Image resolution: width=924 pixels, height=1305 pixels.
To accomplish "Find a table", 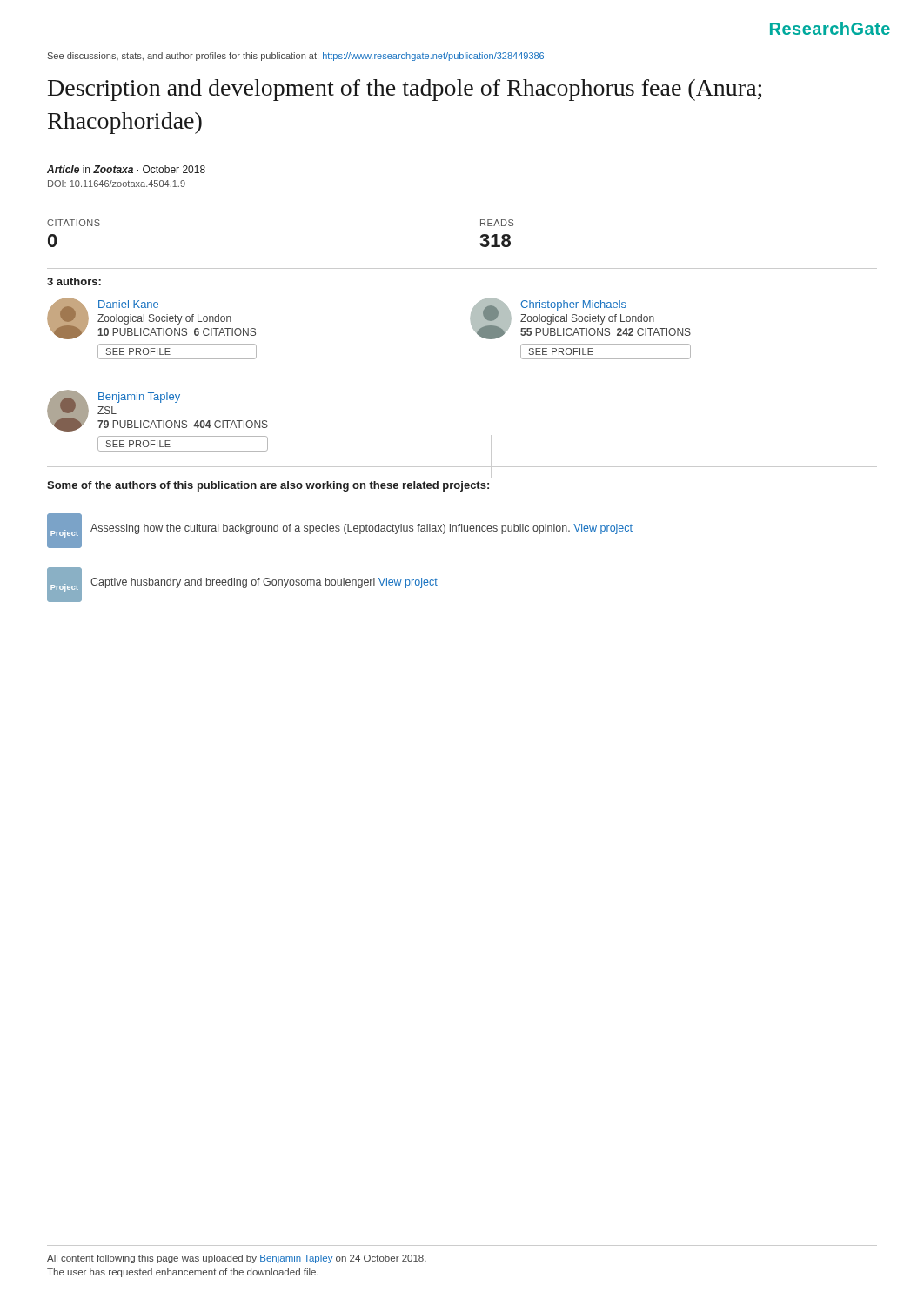I will pos(462,235).
